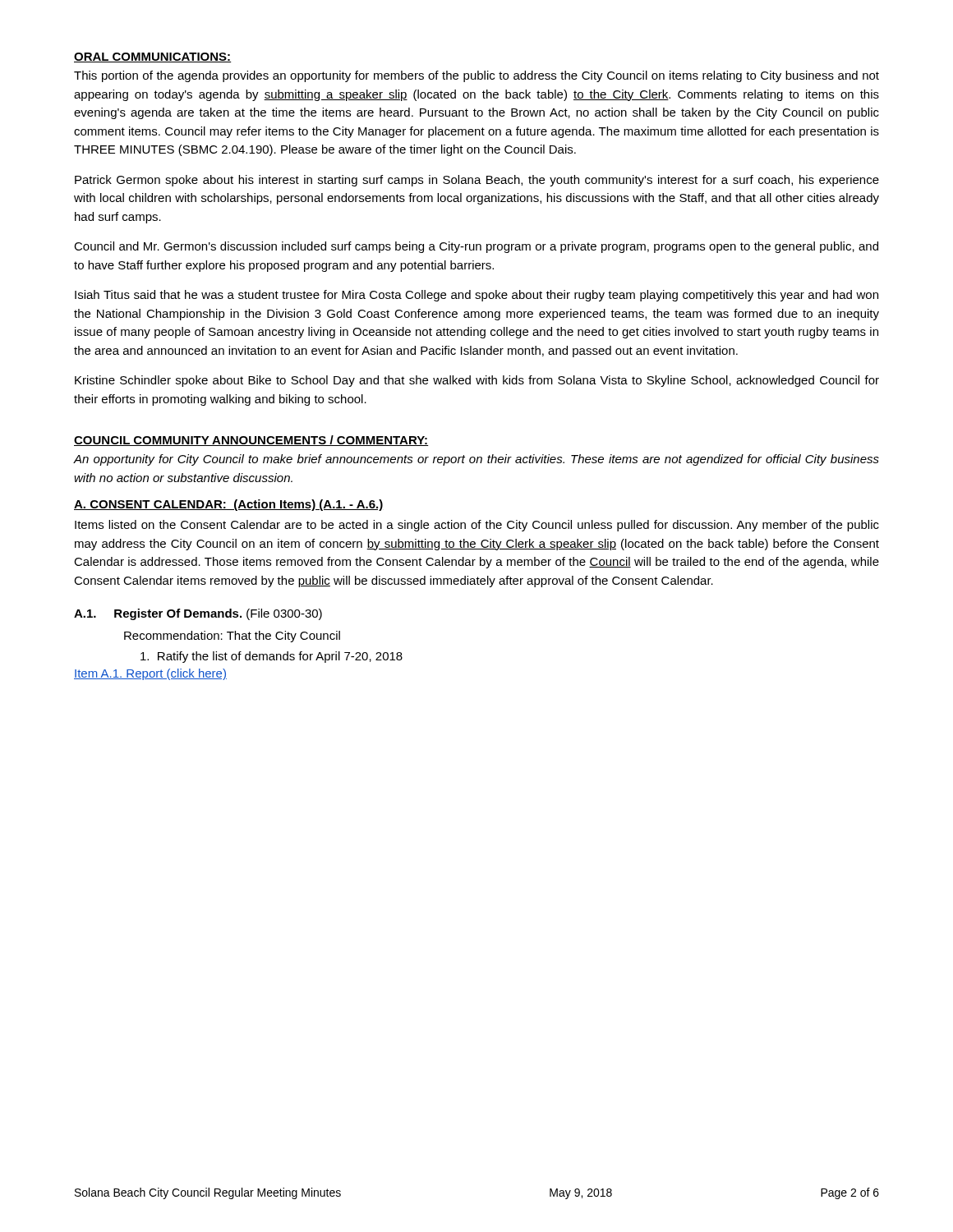Find "COUNCIL COMMUNITY ANNOUNCEMENTS / COMMENTARY:" on this page
The height and width of the screenshot is (1232, 953).
pos(251,440)
